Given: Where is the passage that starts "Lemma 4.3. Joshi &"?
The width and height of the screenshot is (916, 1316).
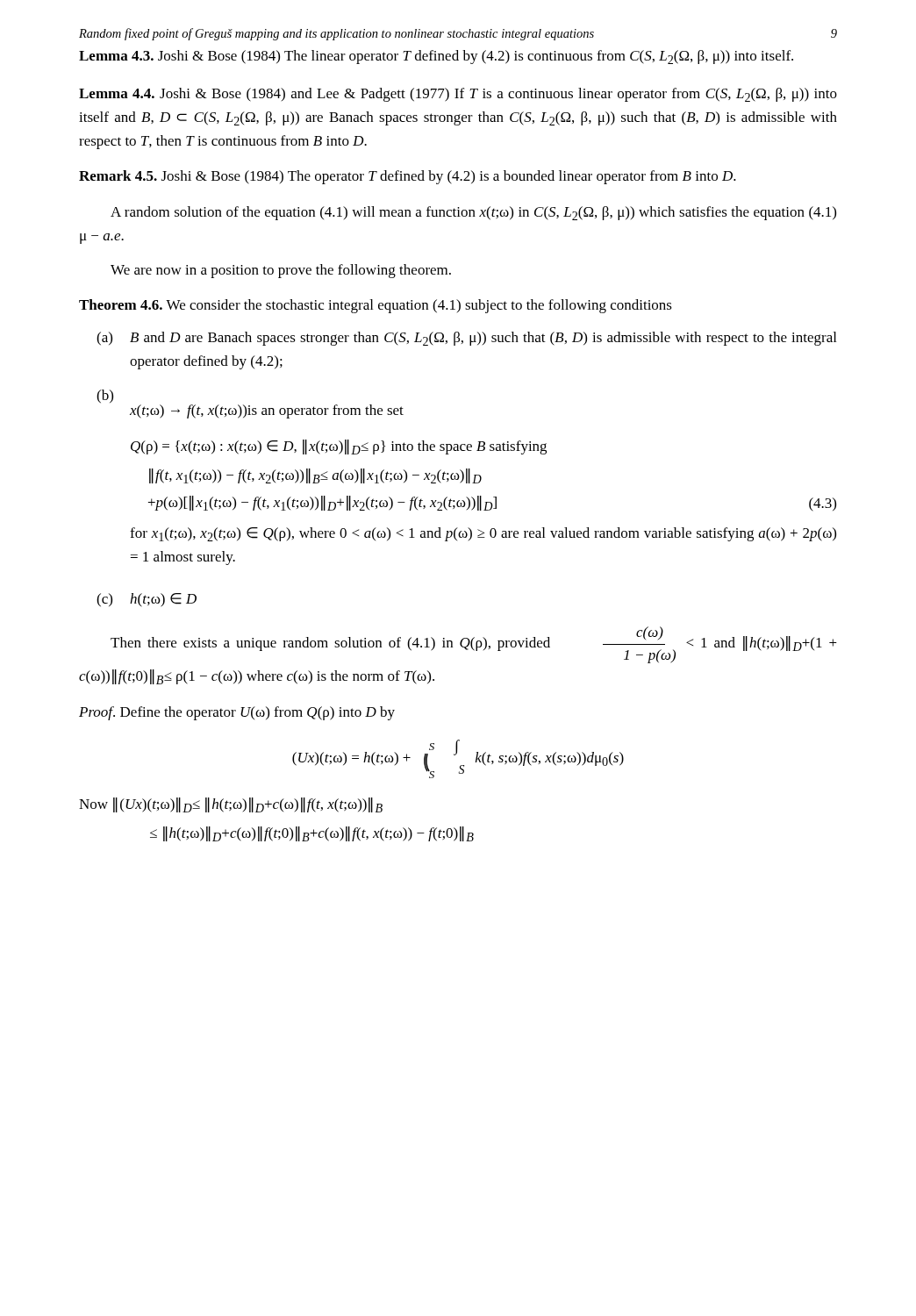Looking at the screenshot, I should click(x=458, y=57).
